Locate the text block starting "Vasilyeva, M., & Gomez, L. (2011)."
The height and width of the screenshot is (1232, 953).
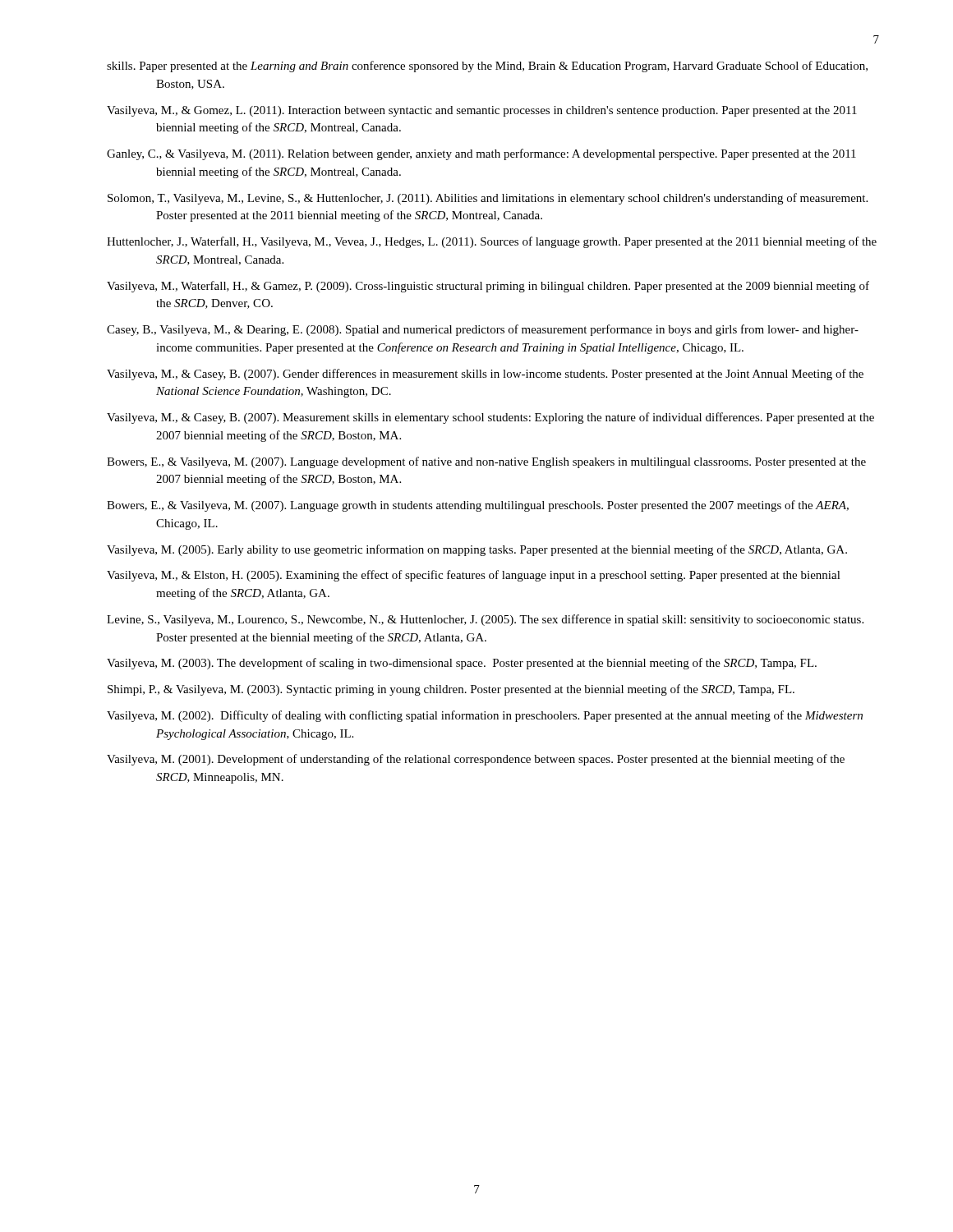[x=482, y=119]
